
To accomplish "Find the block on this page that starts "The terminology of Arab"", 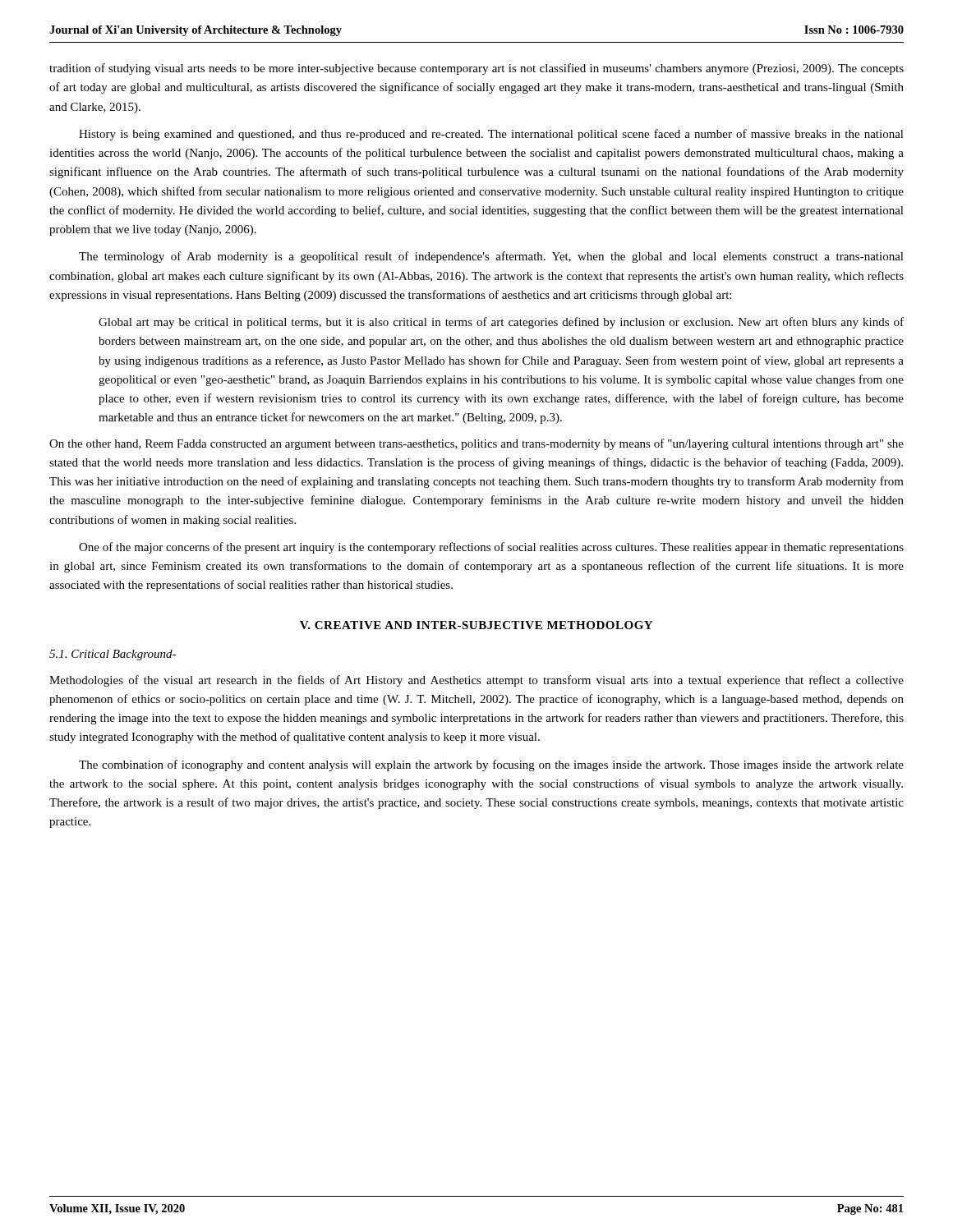I will [476, 276].
